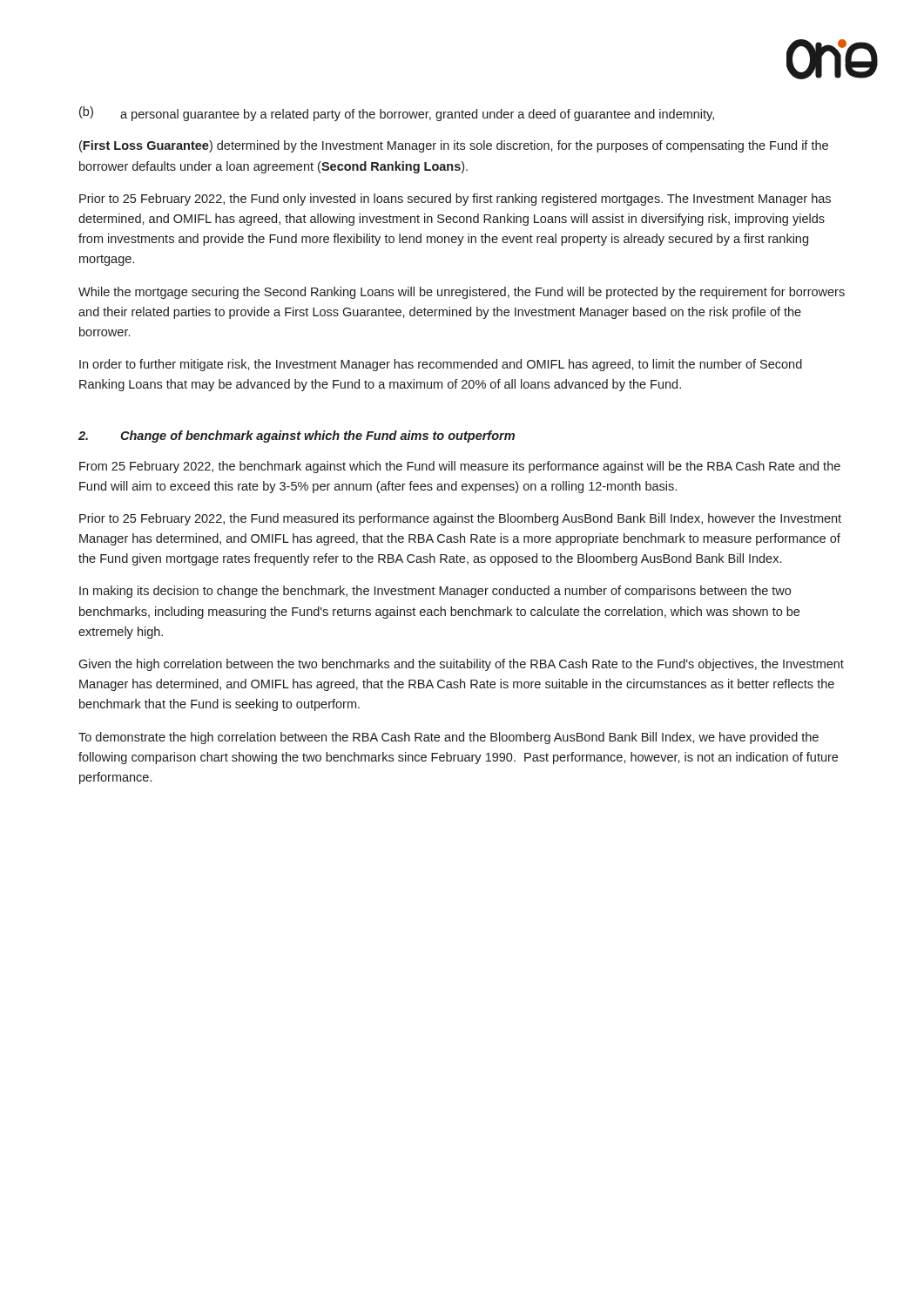Find the block on this page that starts "Given the high correlation between"

[461, 684]
